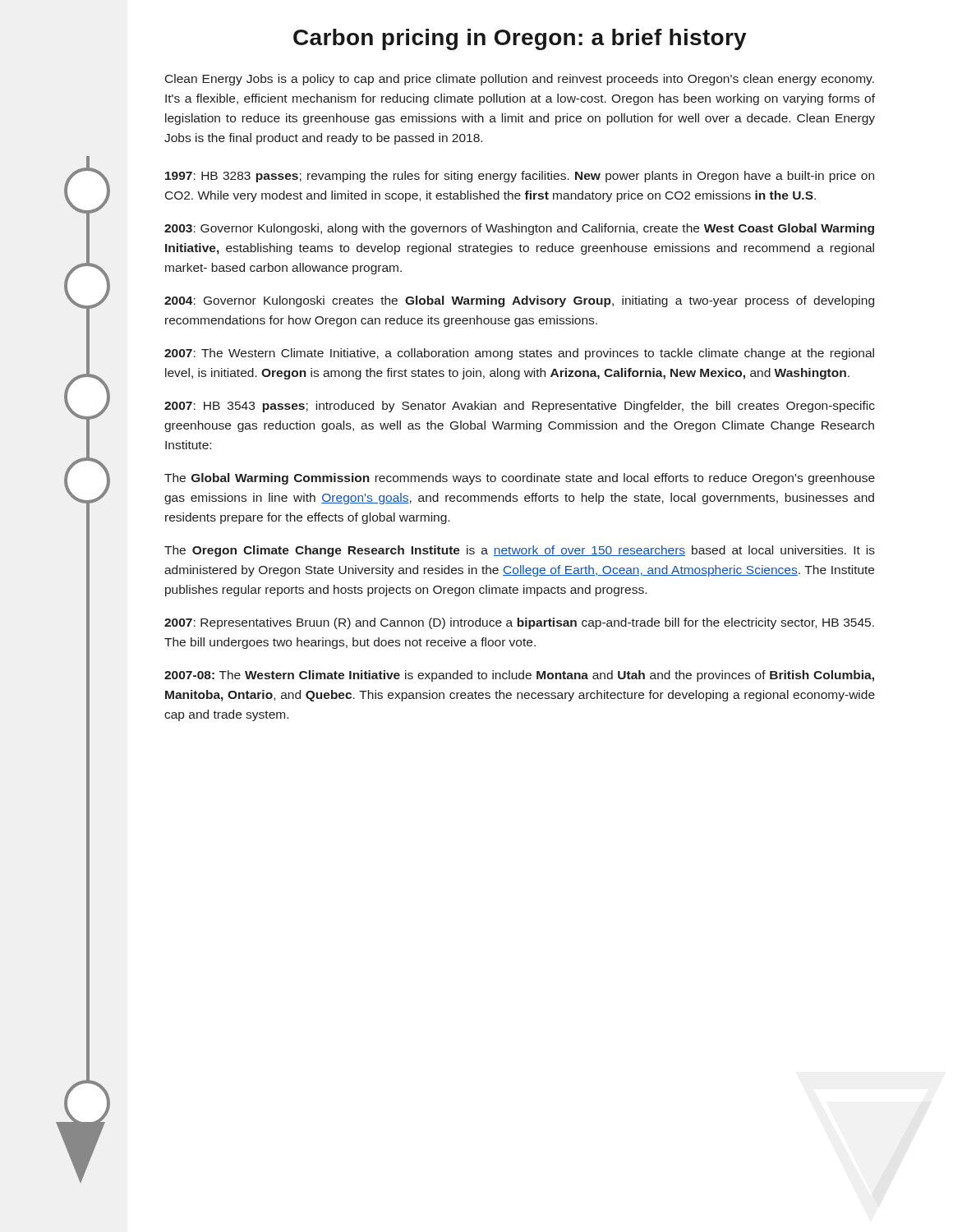Select the text starting "2007: The Western"
This screenshot has height=1232, width=953.
click(x=520, y=363)
